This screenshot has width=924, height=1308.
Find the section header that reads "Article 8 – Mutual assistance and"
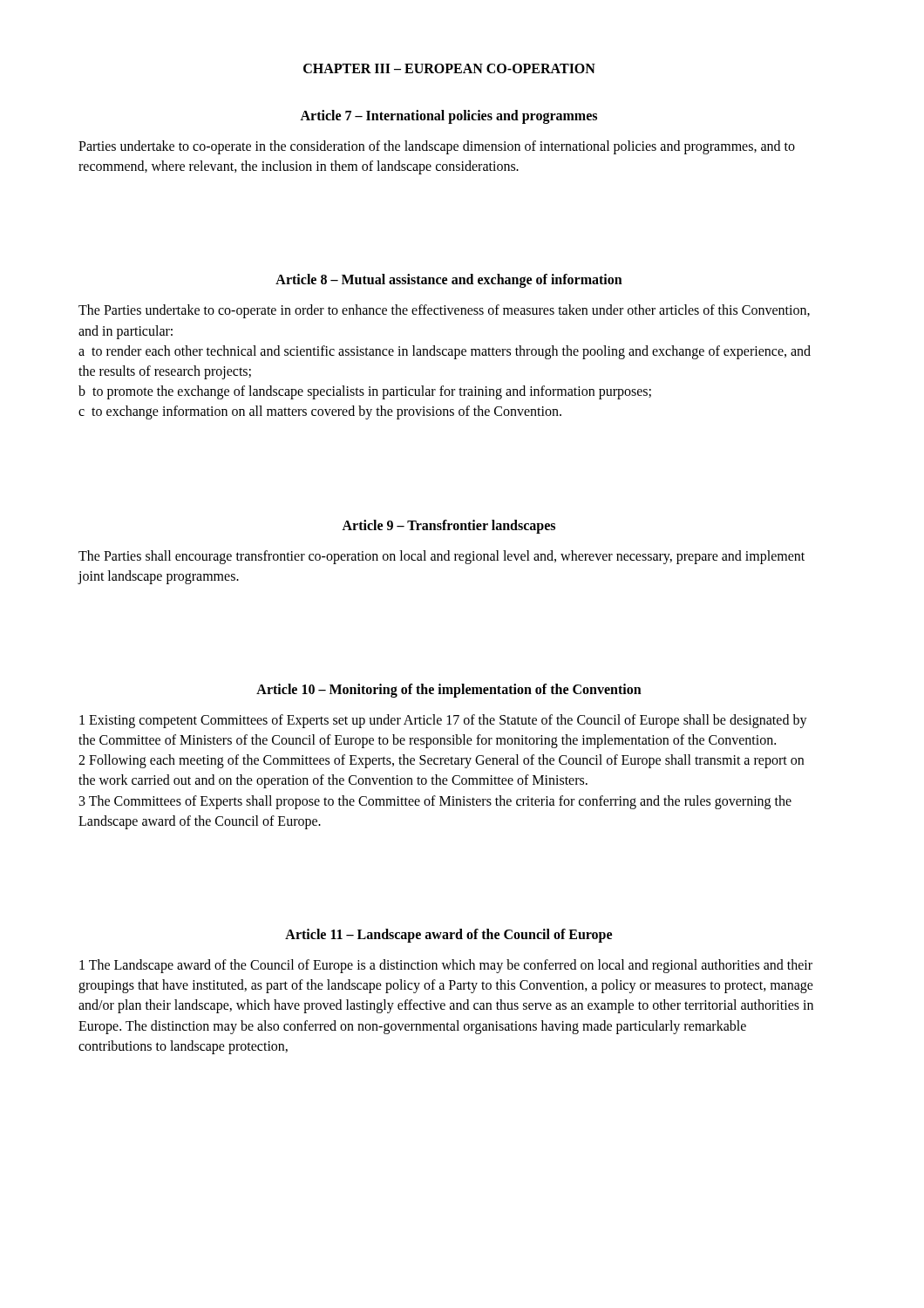449,280
